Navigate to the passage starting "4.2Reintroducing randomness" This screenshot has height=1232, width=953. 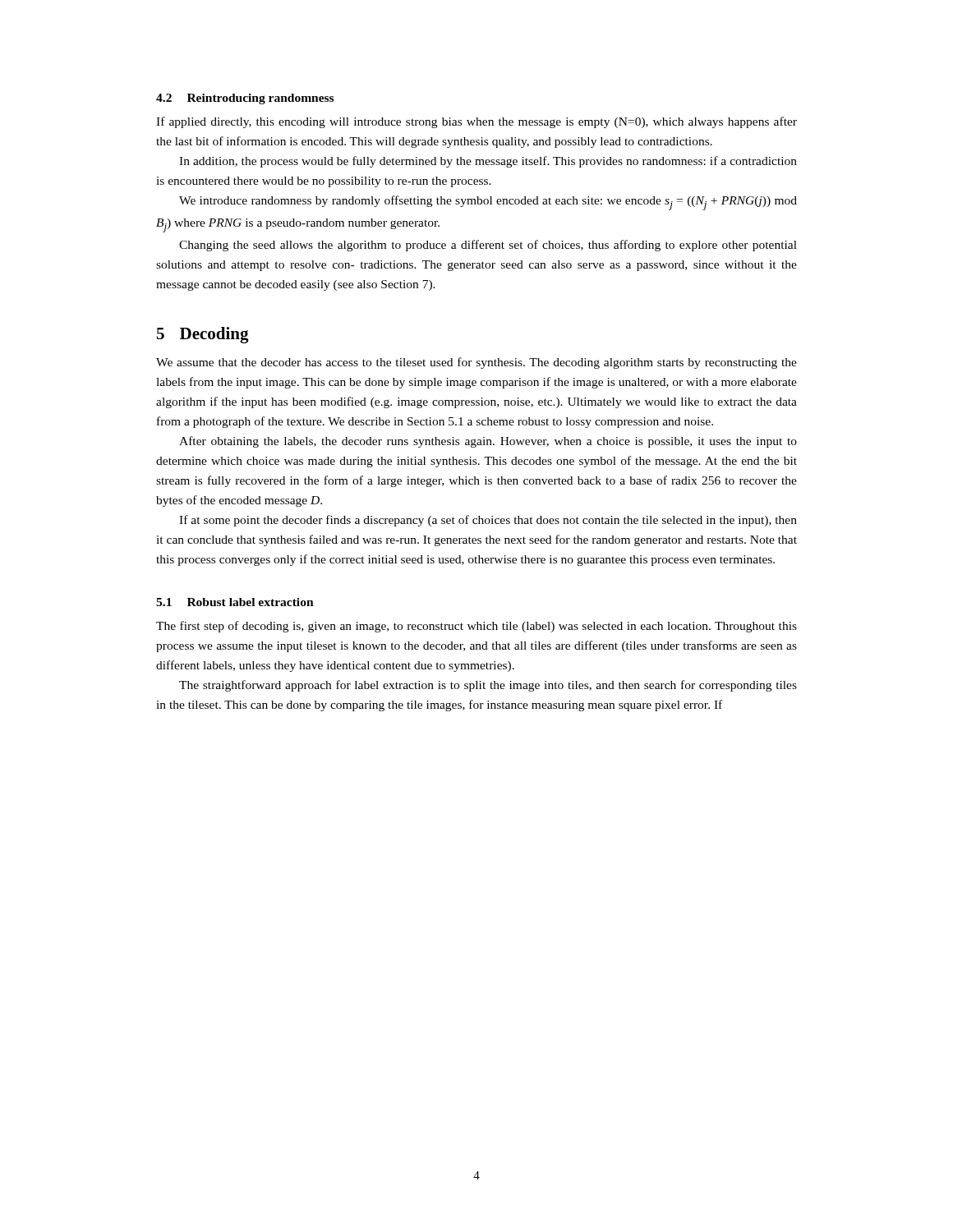(245, 97)
